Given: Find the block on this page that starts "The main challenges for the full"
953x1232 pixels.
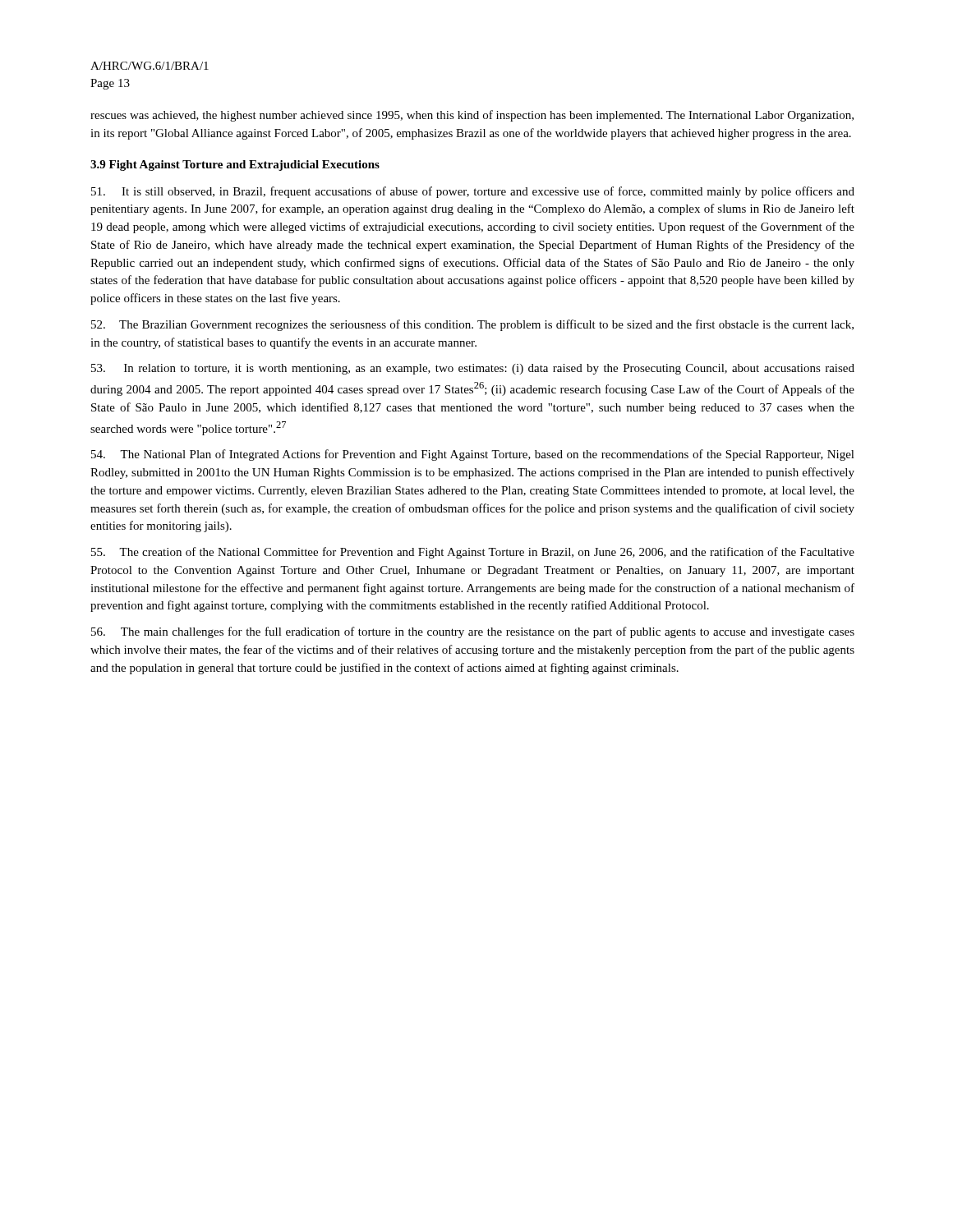Looking at the screenshot, I should click(472, 650).
